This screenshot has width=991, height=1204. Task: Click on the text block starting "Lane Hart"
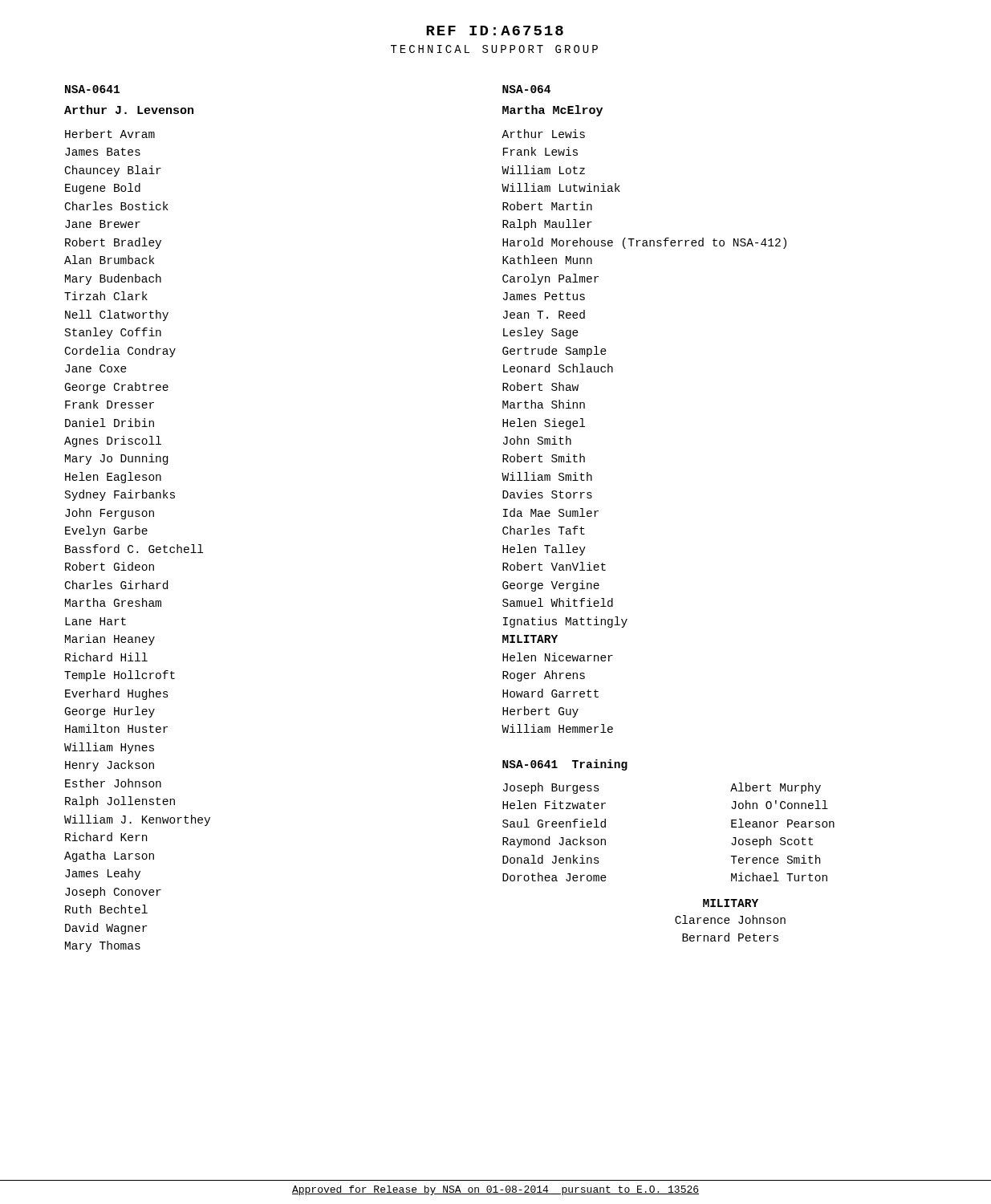(x=96, y=622)
